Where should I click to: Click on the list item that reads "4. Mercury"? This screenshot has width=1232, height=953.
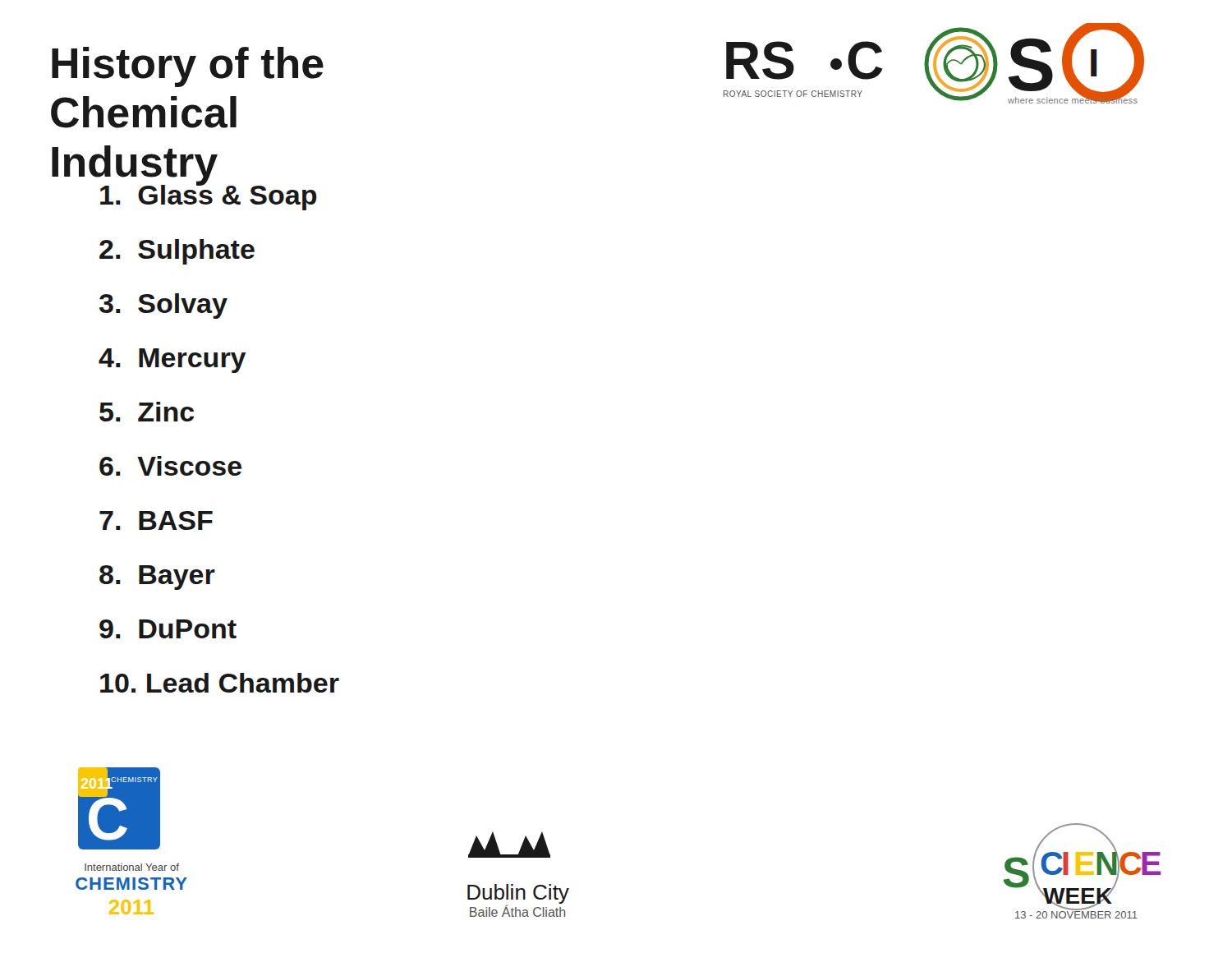click(172, 357)
